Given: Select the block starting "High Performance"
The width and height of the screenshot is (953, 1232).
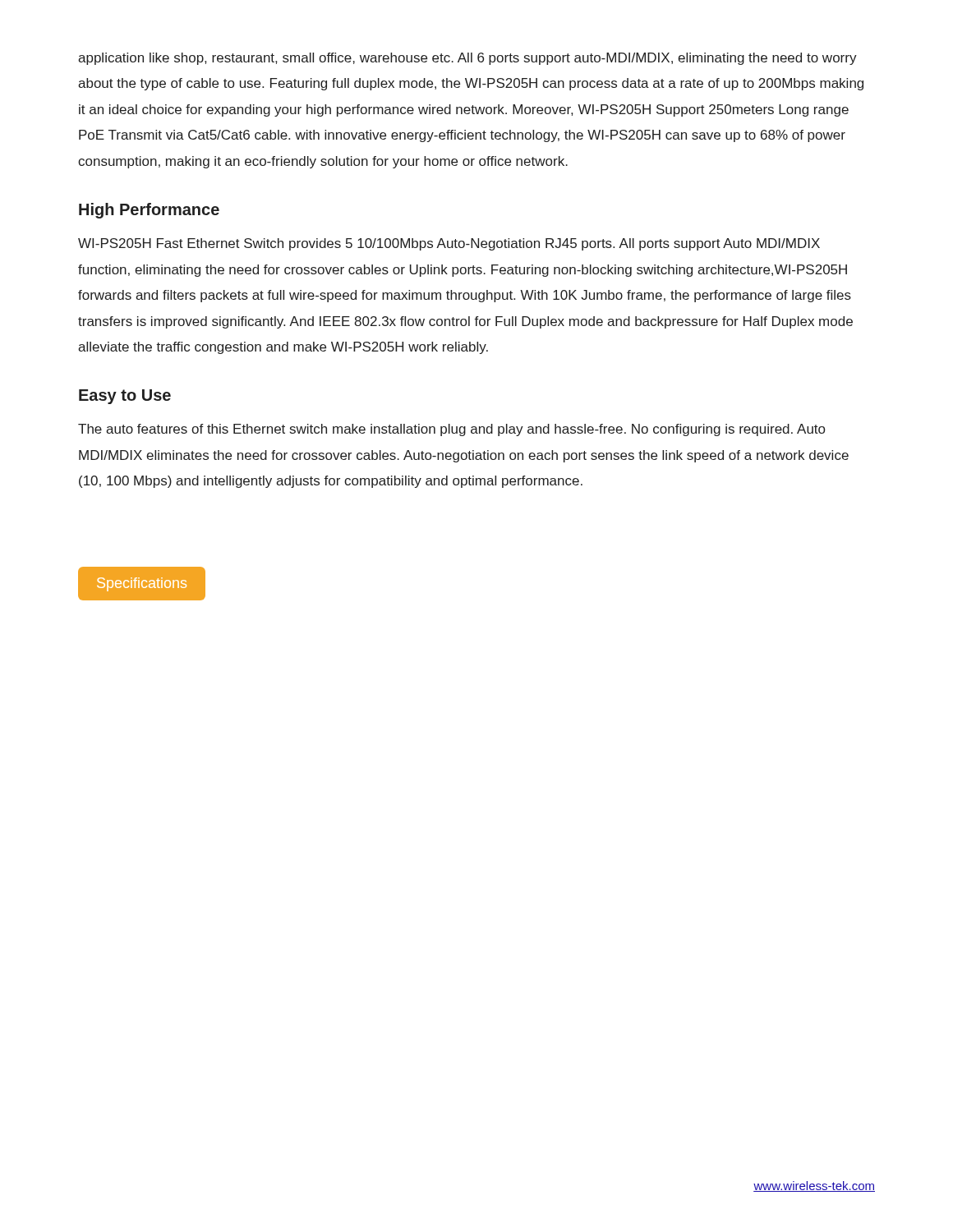Looking at the screenshot, I should pyautogui.click(x=149, y=210).
